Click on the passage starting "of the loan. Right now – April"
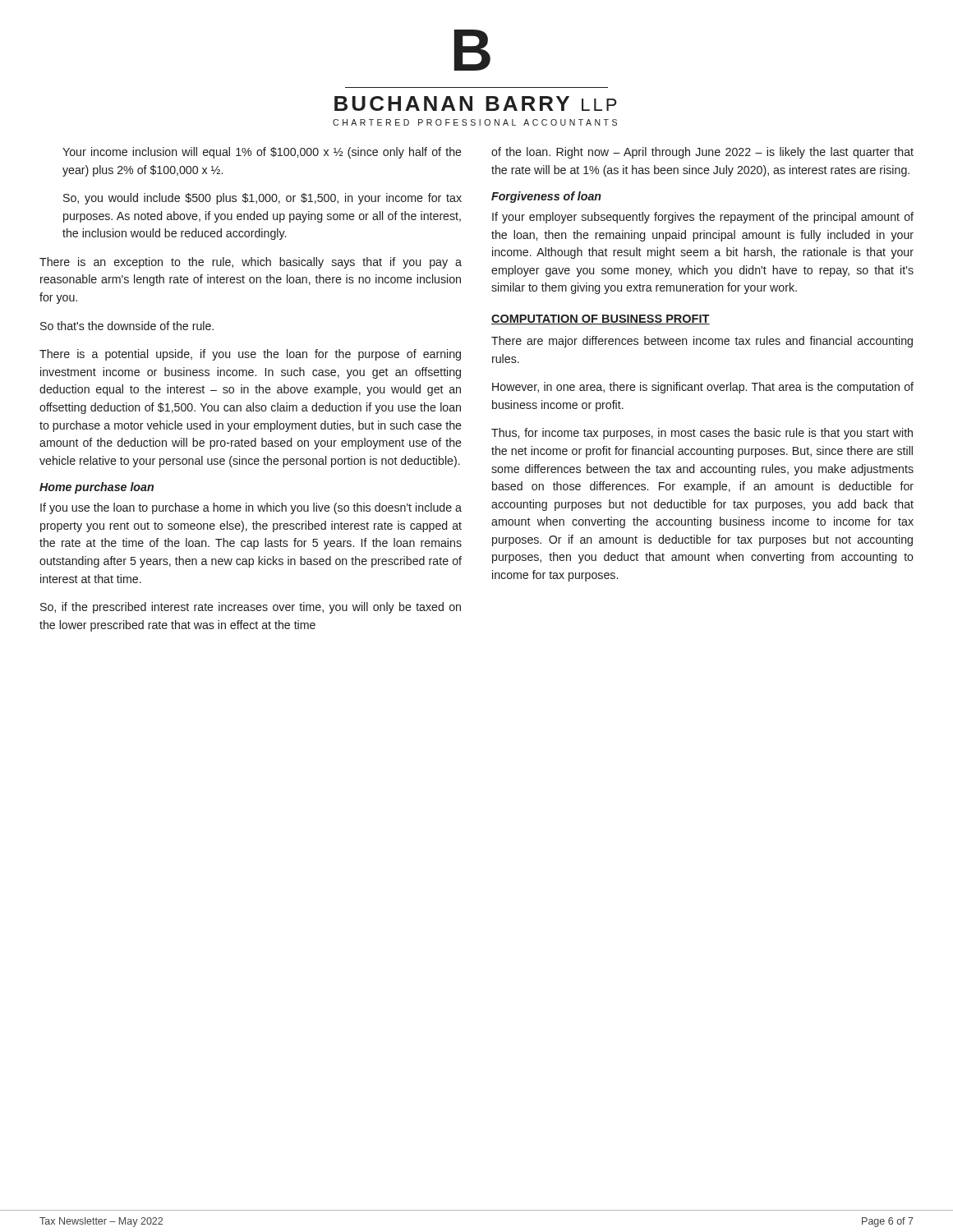Viewport: 953px width, 1232px height. (x=702, y=161)
